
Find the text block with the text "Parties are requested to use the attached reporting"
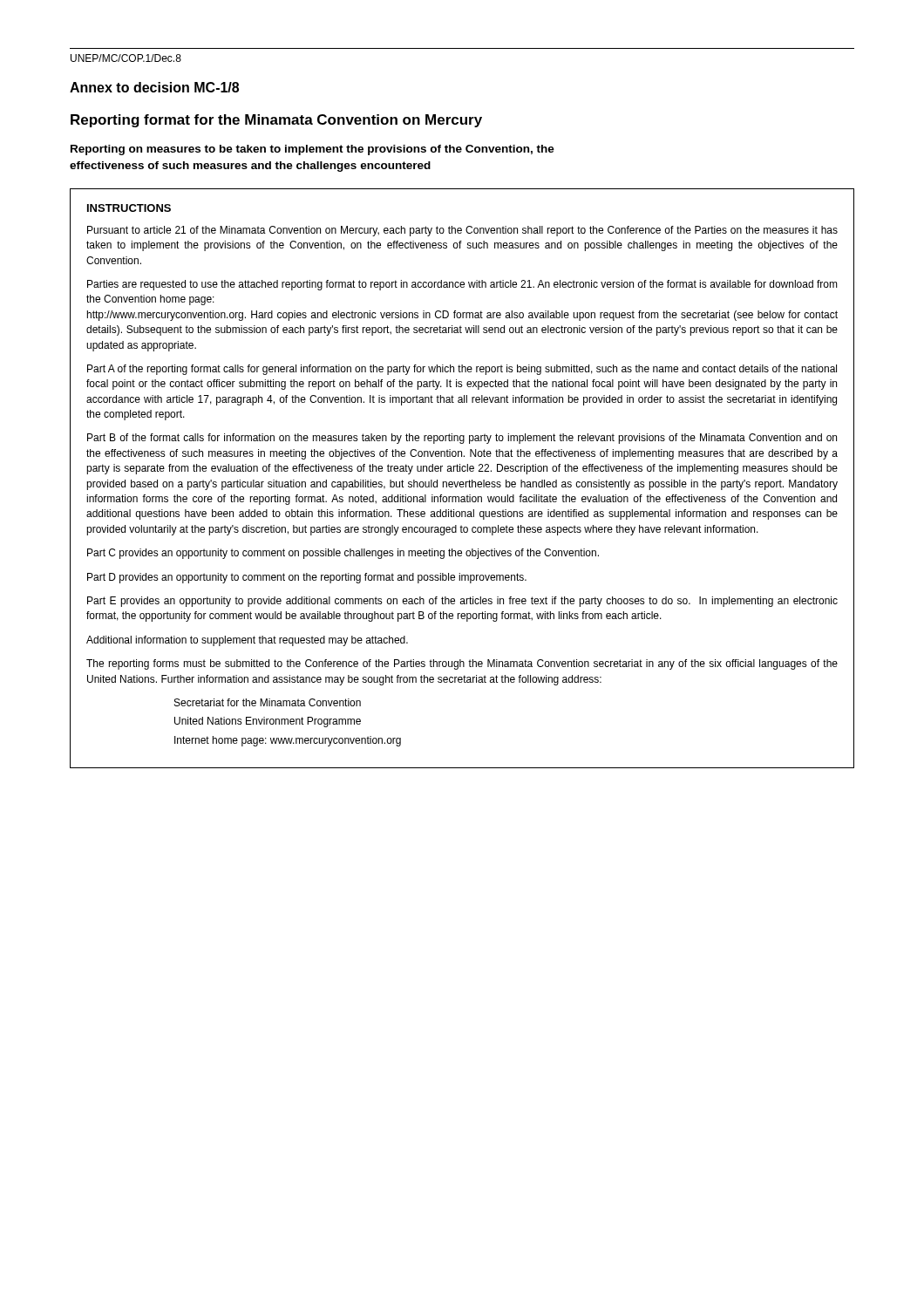pyautogui.click(x=462, y=315)
